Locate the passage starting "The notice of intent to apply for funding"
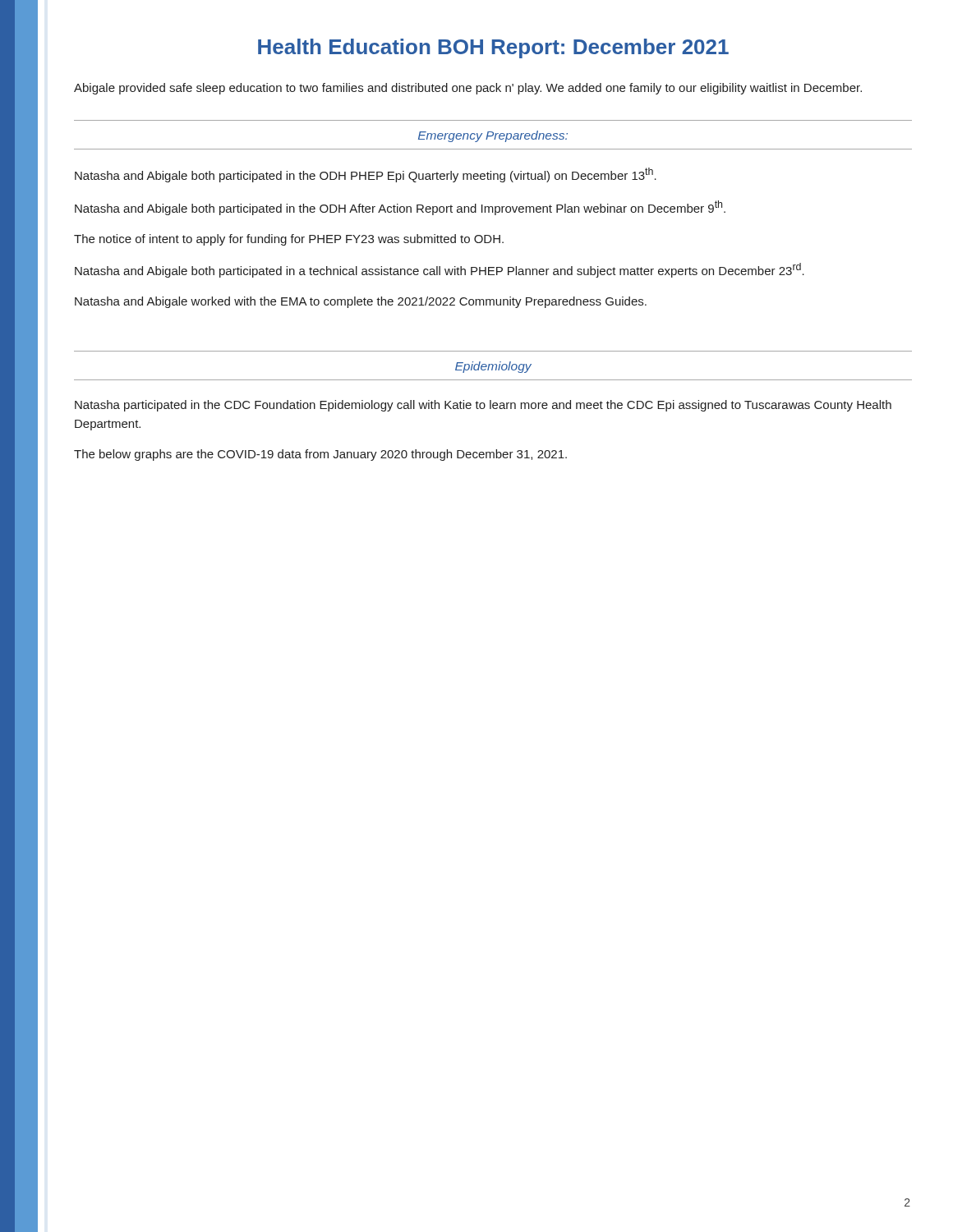The height and width of the screenshot is (1232, 953). [289, 238]
